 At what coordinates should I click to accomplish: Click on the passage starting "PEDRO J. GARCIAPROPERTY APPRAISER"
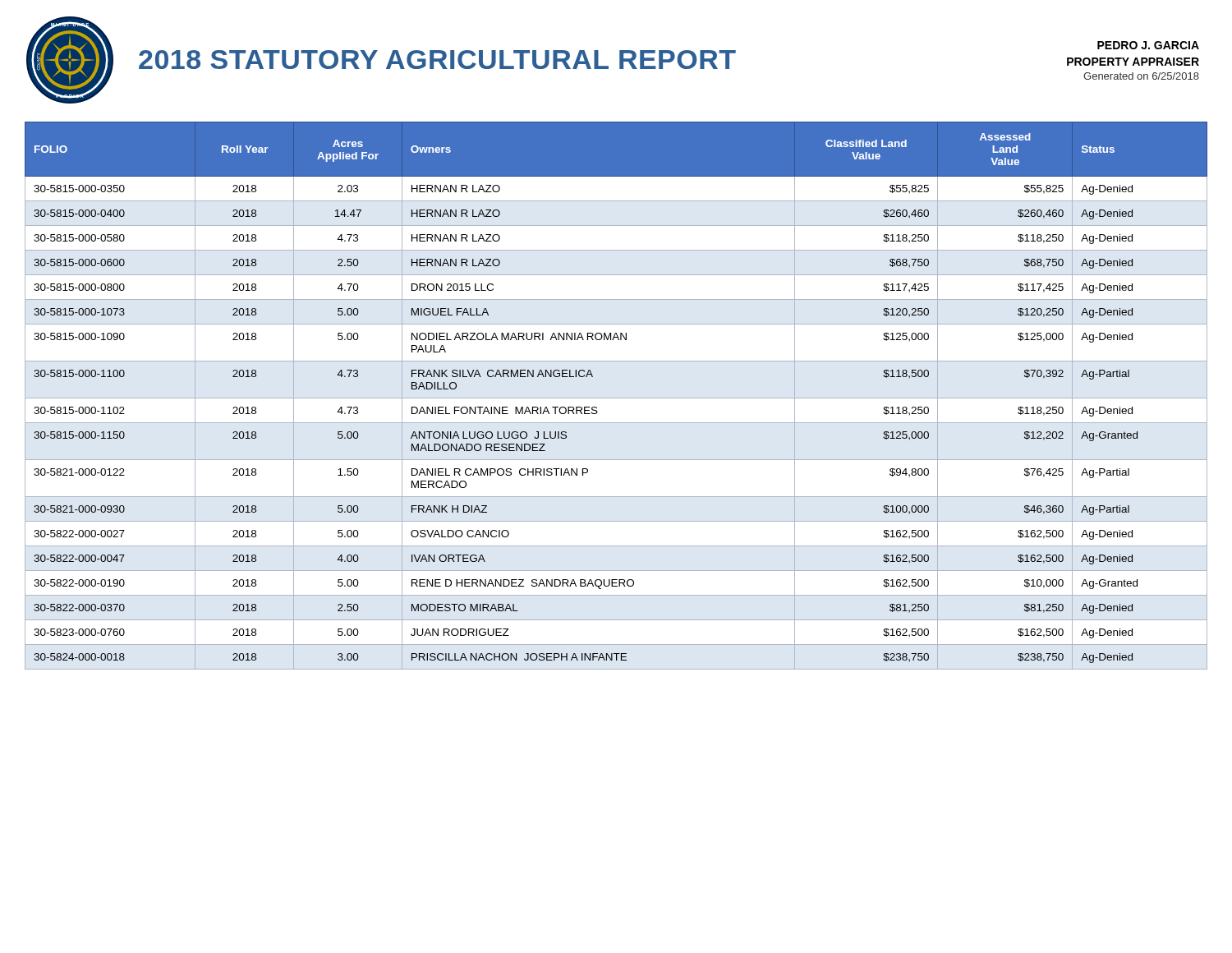click(x=1133, y=60)
